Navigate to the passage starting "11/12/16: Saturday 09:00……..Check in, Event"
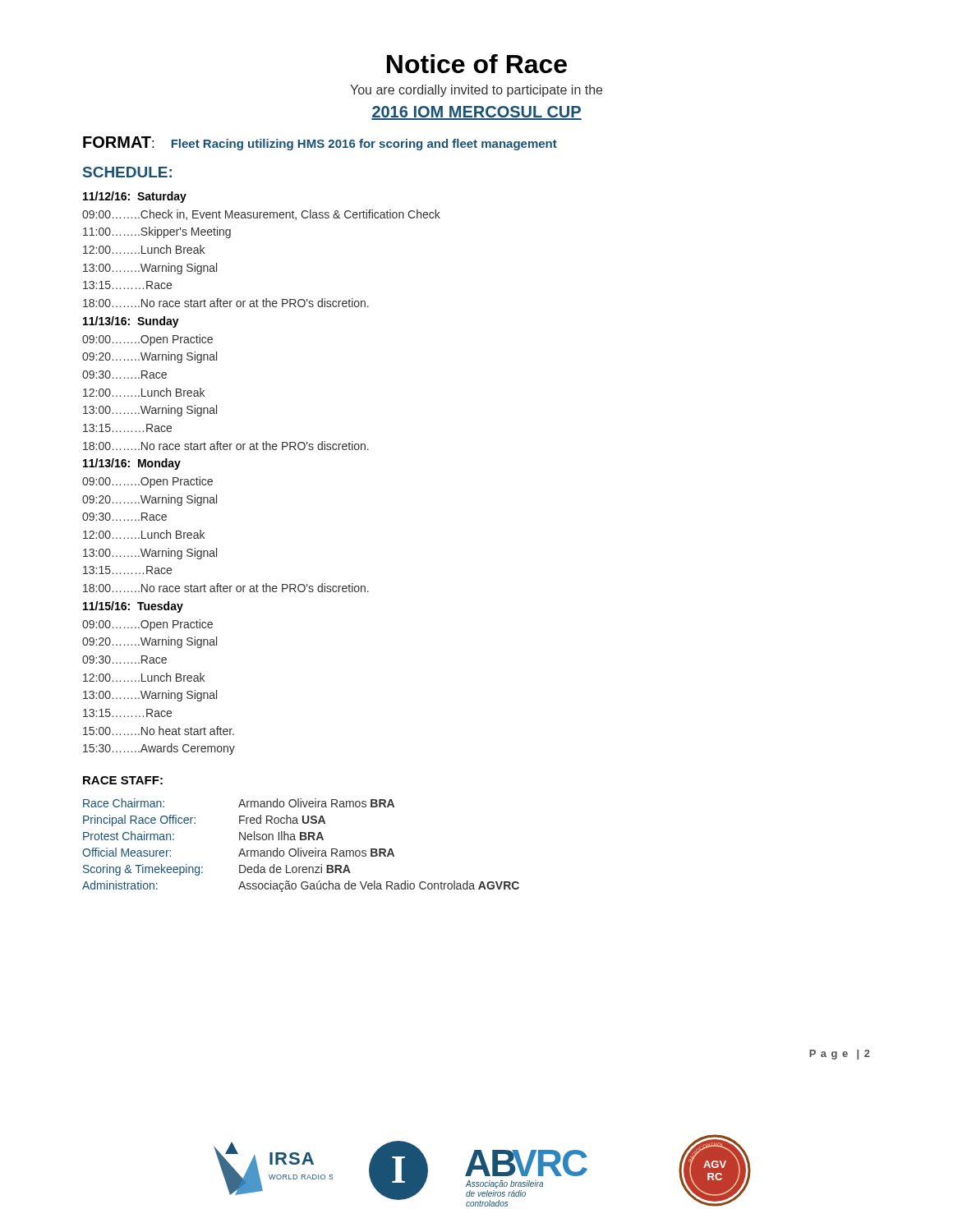 click(x=135, y=197)
